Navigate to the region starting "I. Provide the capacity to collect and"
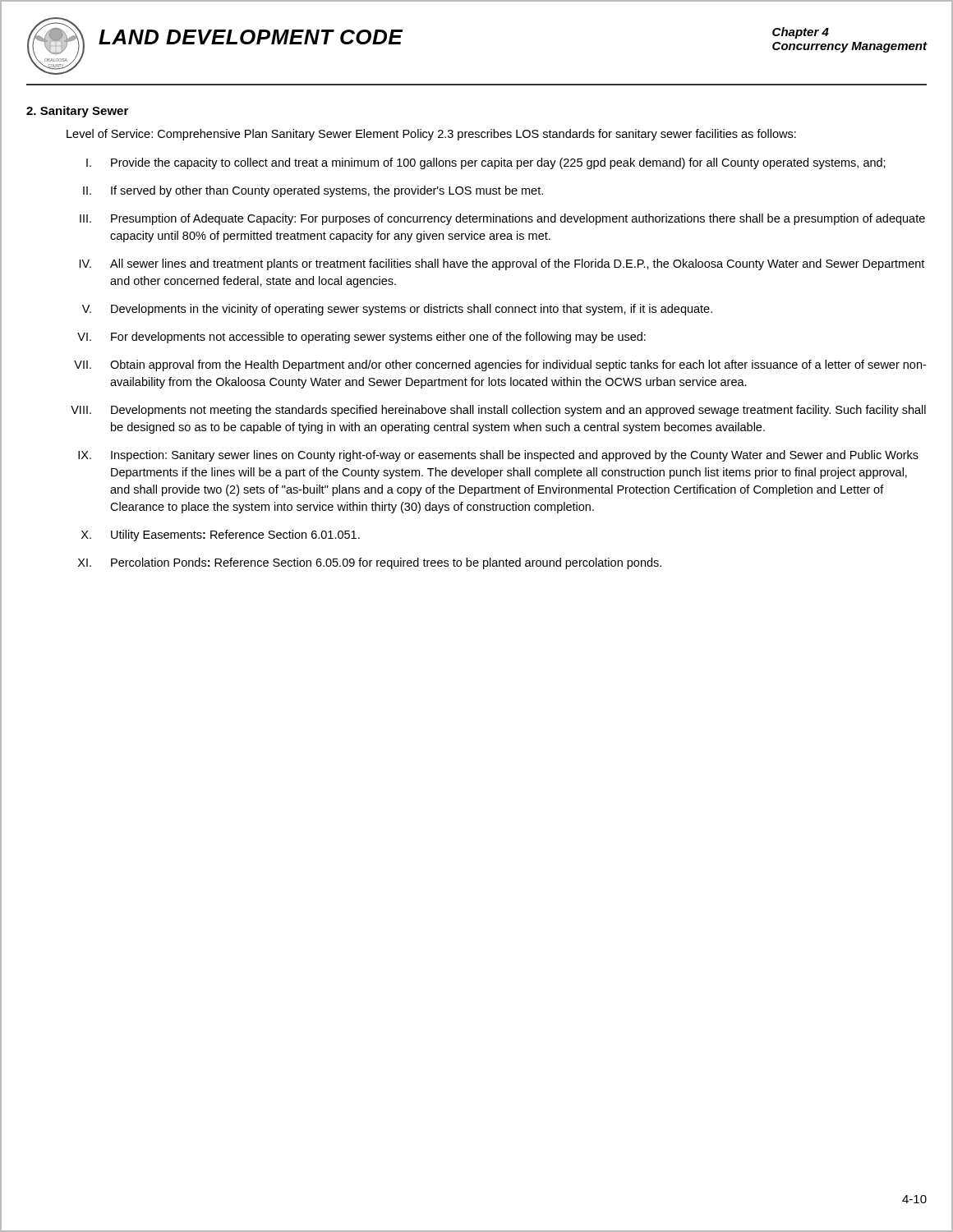 [x=476, y=163]
